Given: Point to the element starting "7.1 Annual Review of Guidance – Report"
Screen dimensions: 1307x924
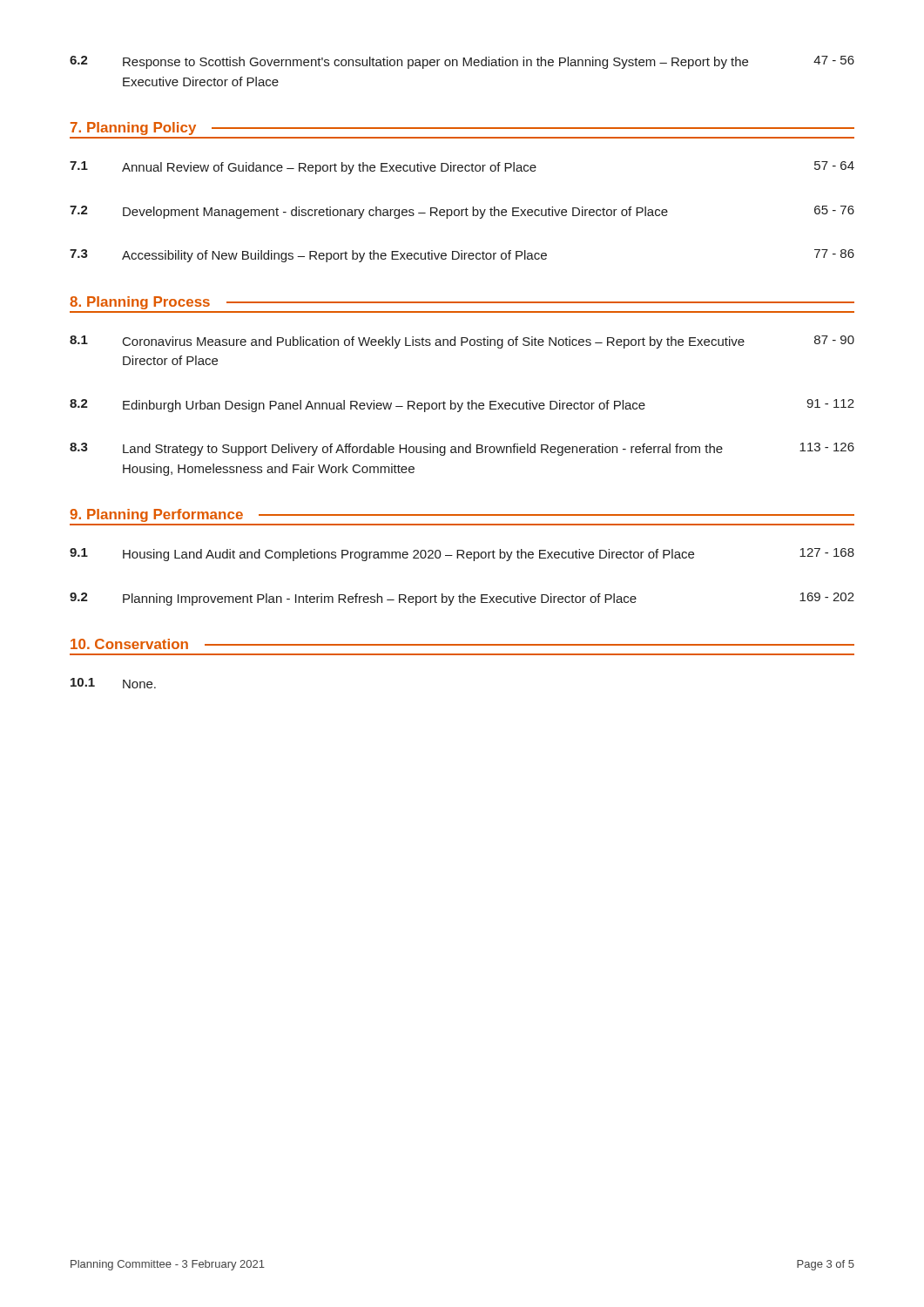Looking at the screenshot, I should (462, 168).
